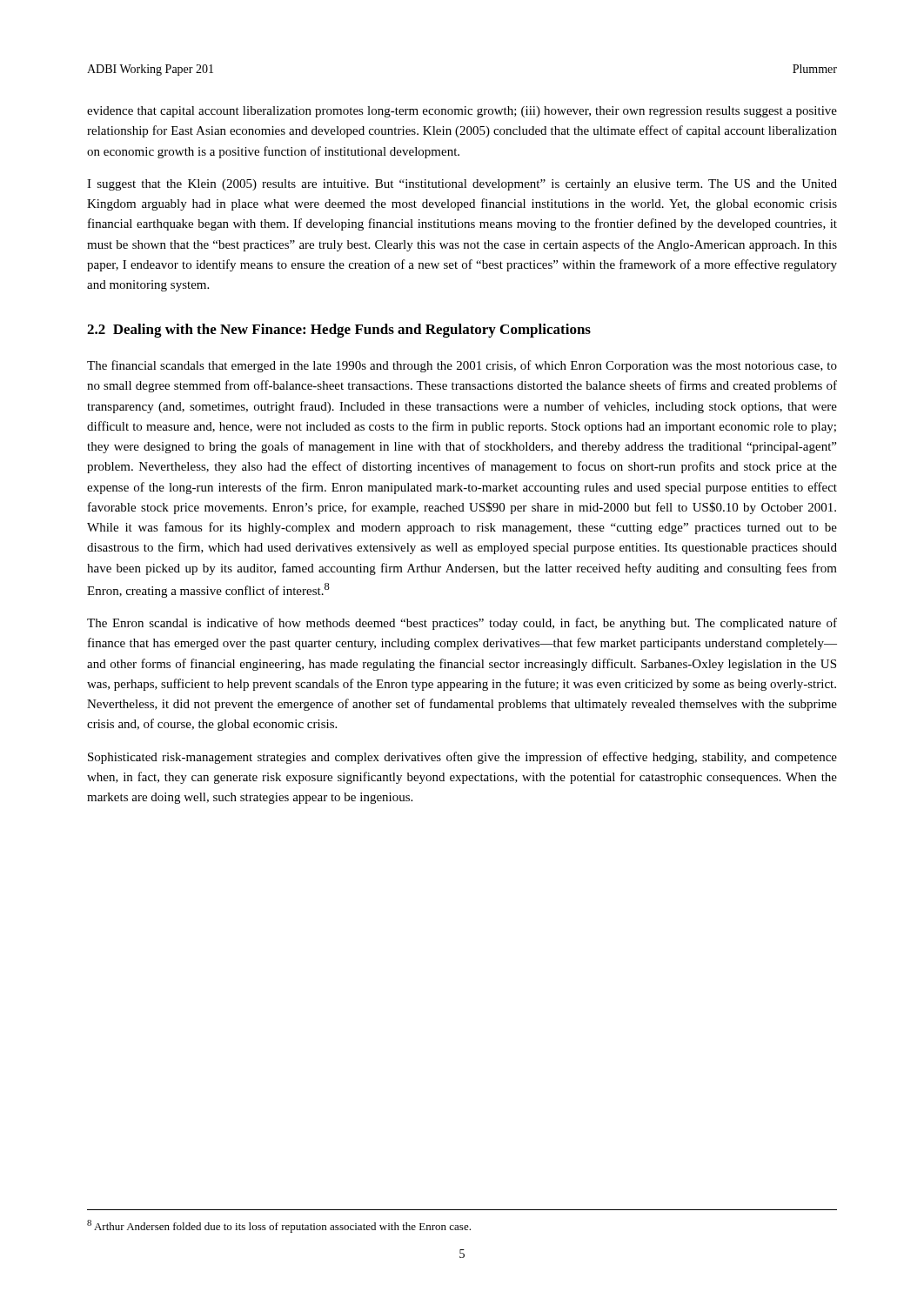Screen dimensions: 1305x924
Task: Where is the passage that starts "8 Arthur Andersen folded due to"?
Action: pyautogui.click(x=462, y=1225)
